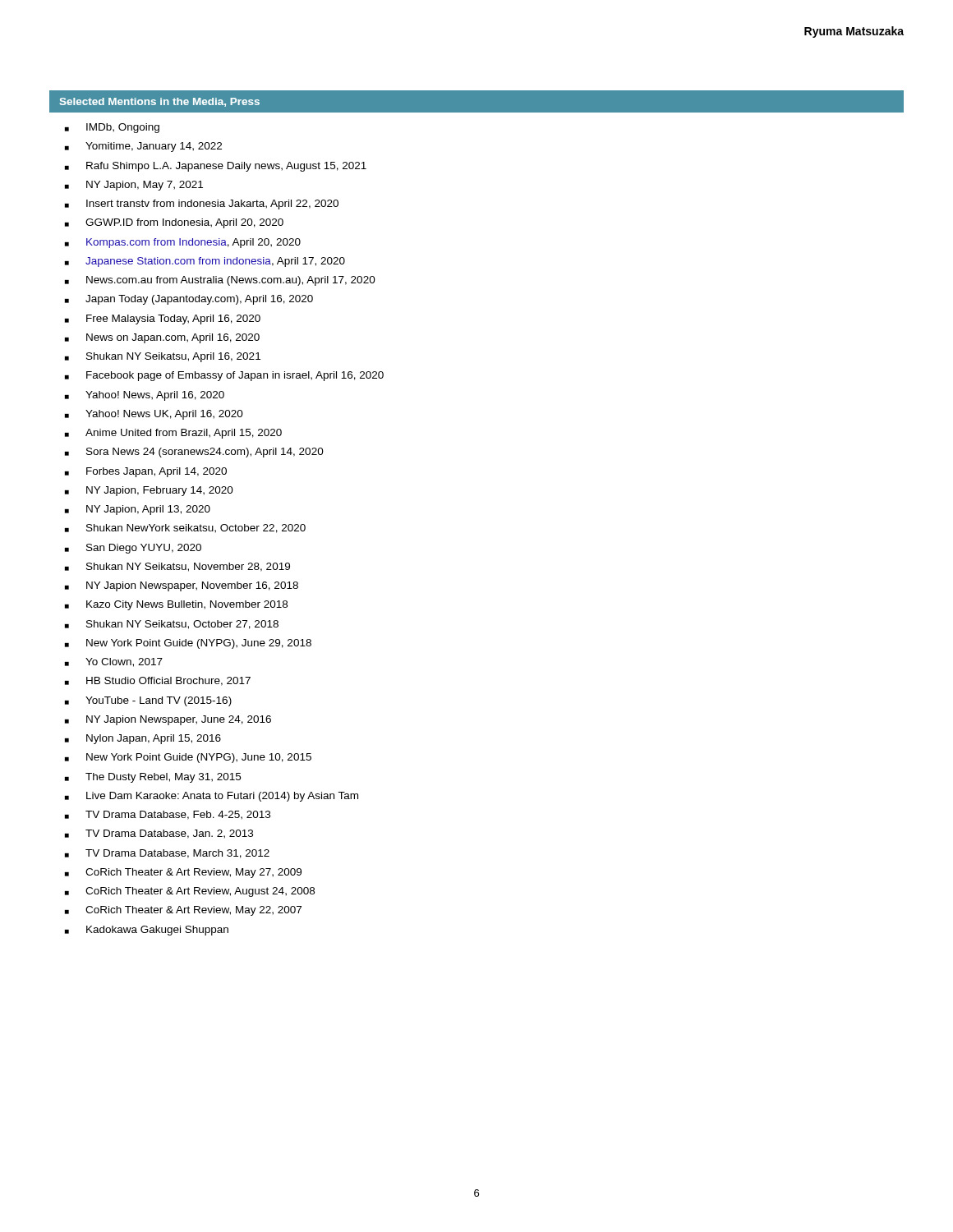Image resolution: width=953 pixels, height=1232 pixels.
Task: Locate the block of text that opens with "■ Yomitime, January"
Action: coord(143,147)
